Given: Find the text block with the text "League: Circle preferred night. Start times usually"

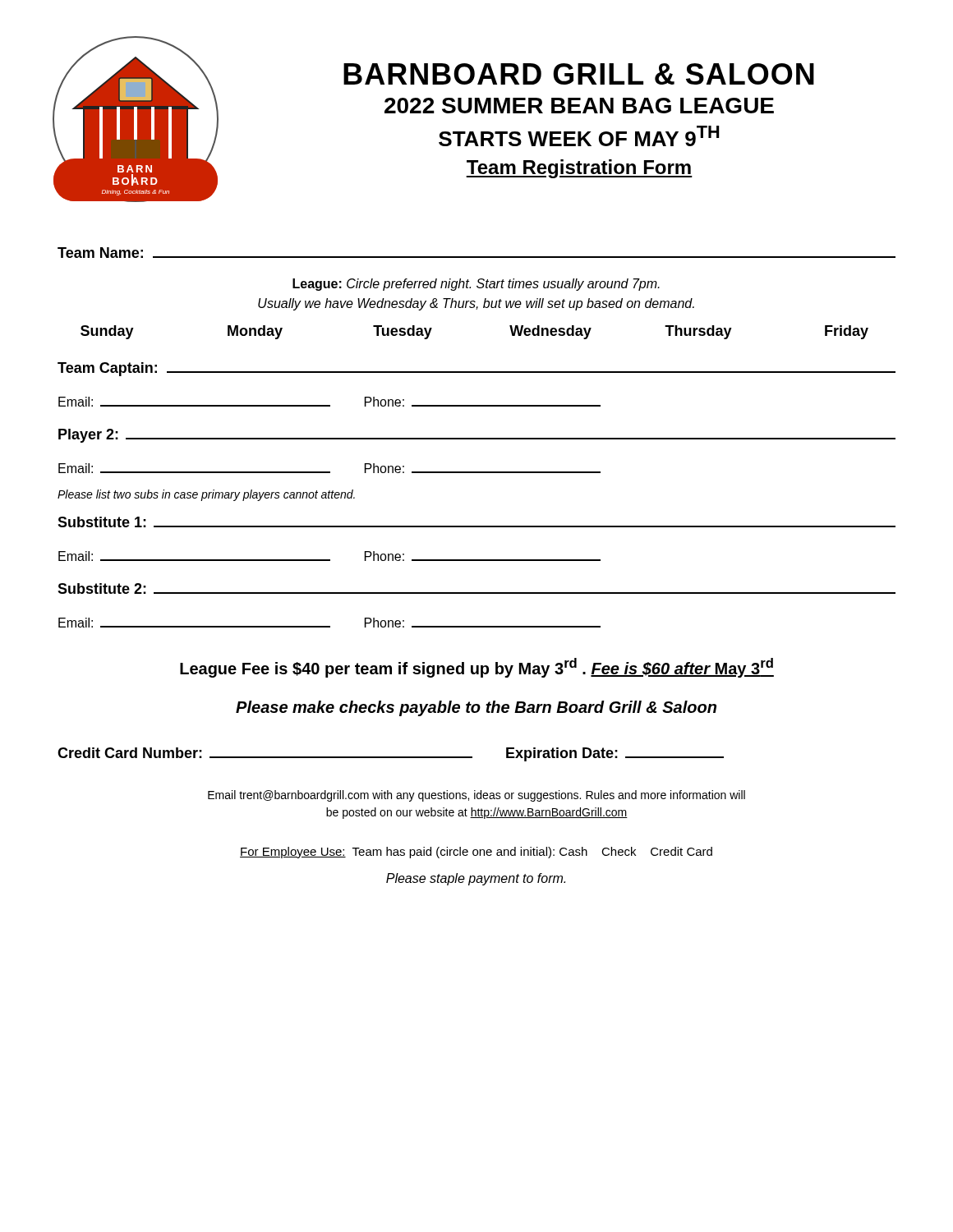Looking at the screenshot, I should pyautogui.click(x=476, y=284).
